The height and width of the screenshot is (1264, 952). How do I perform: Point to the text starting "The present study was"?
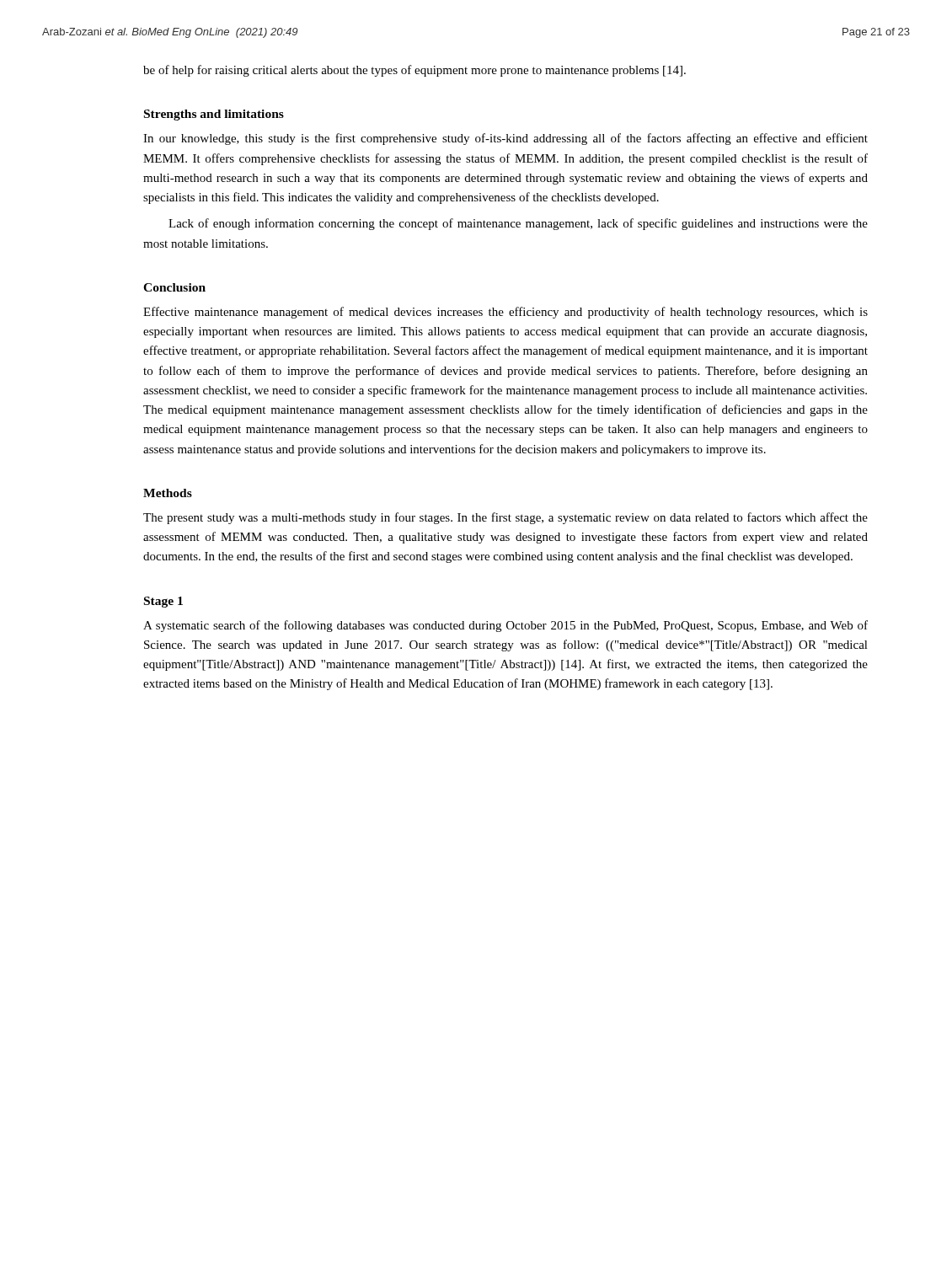pyautogui.click(x=505, y=537)
